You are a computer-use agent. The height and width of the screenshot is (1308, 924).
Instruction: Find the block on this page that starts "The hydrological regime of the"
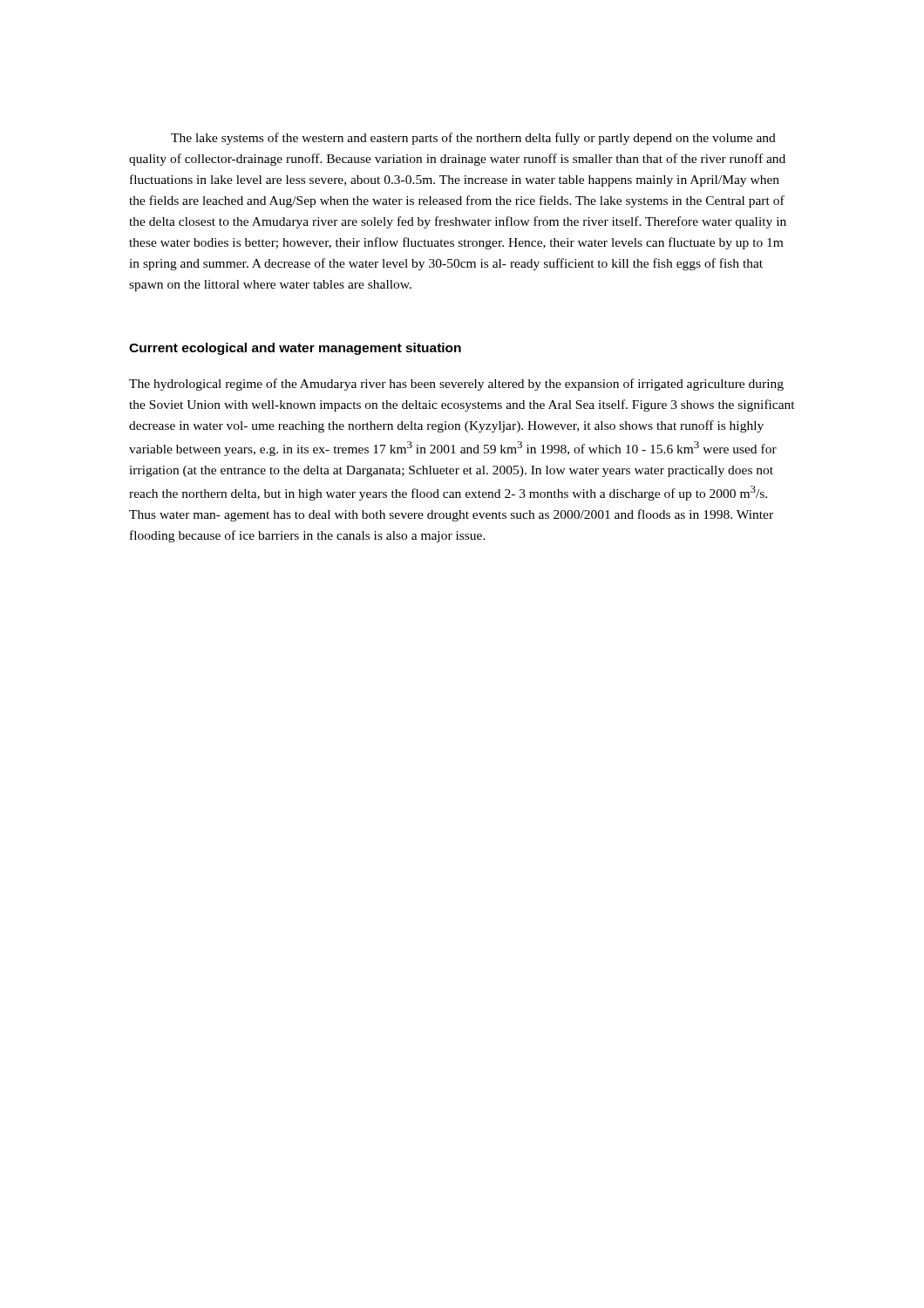point(462,459)
